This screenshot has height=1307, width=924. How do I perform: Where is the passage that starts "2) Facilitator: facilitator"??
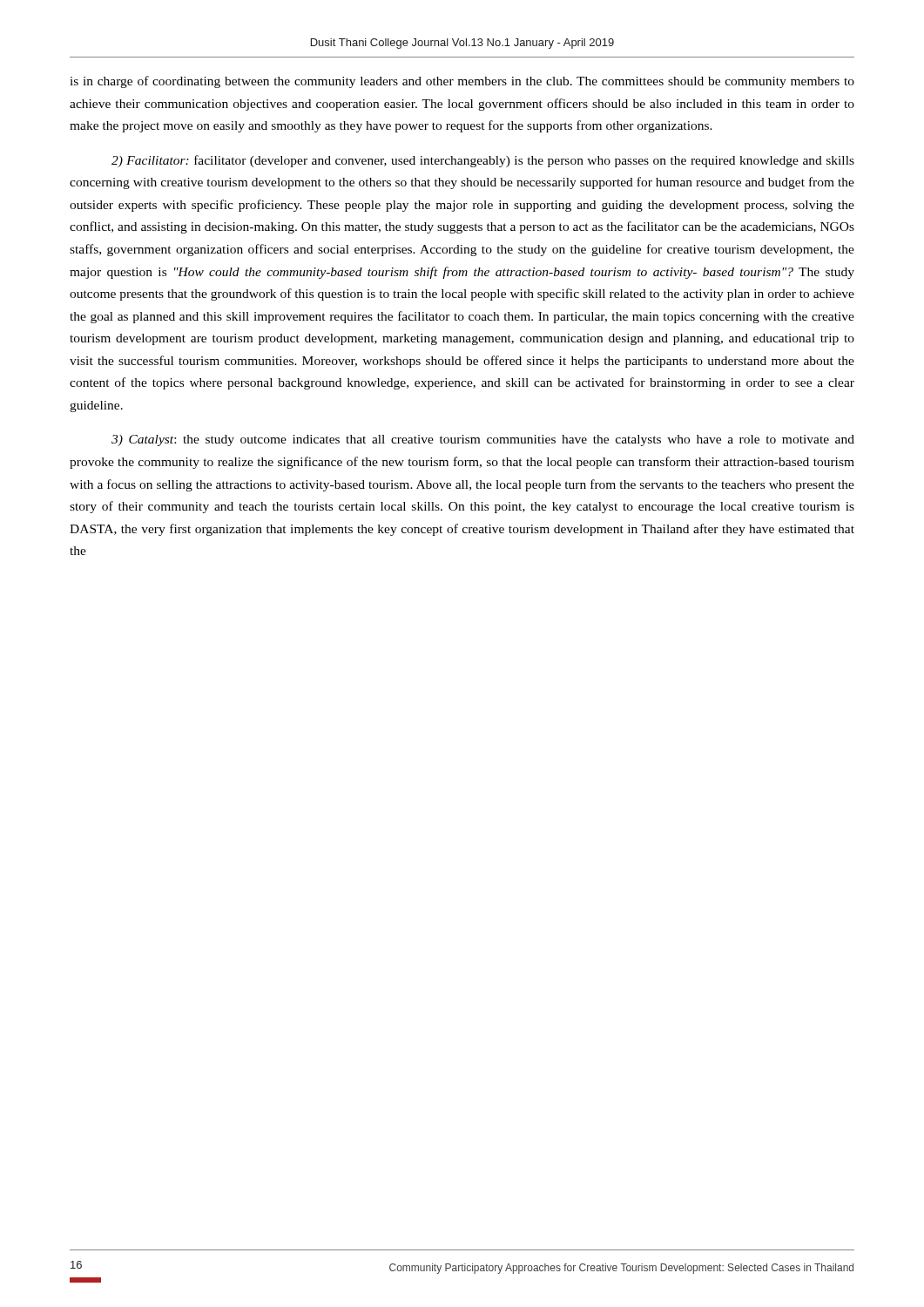[462, 282]
